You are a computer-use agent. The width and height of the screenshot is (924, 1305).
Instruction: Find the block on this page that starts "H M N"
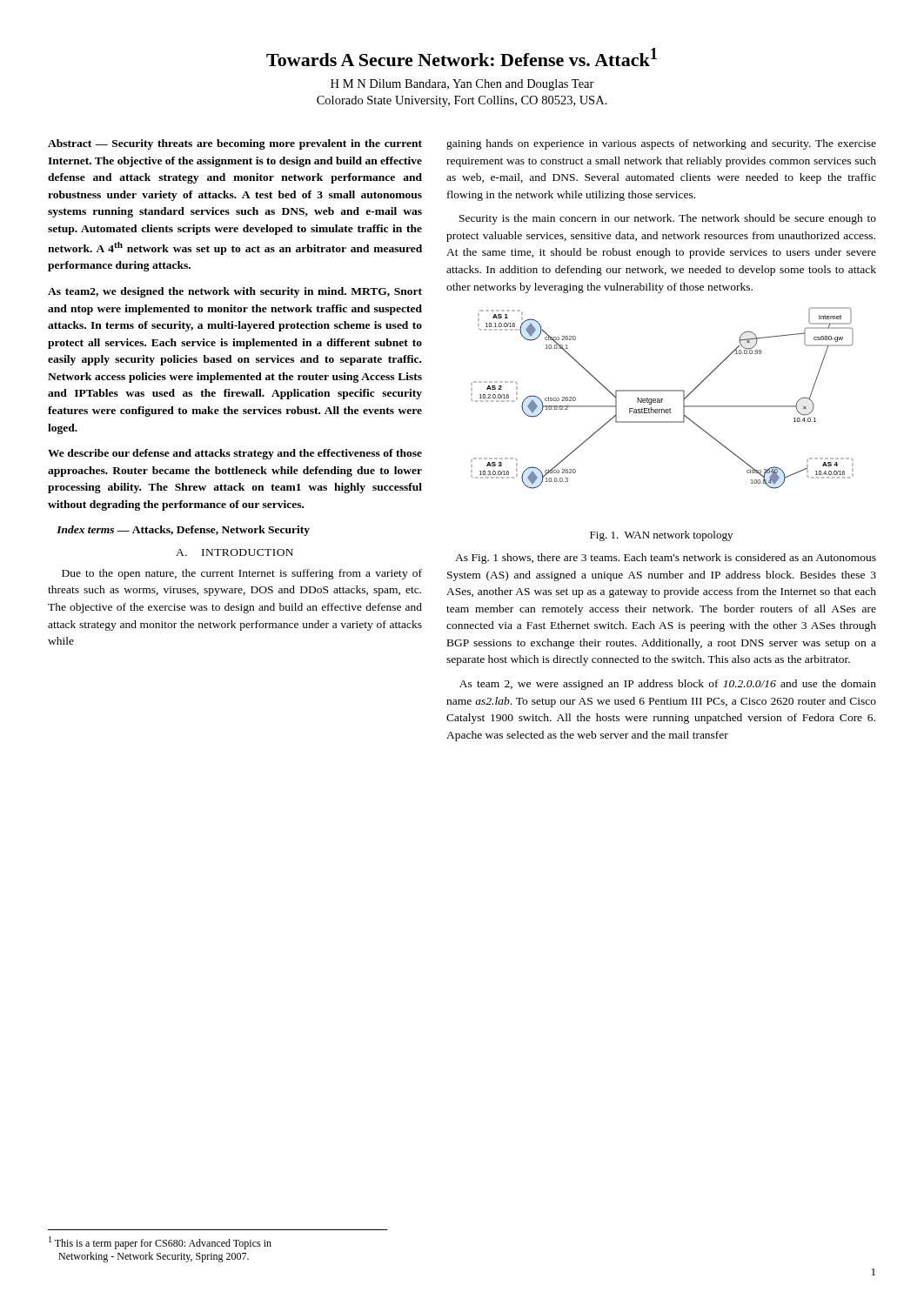[462, 84]
